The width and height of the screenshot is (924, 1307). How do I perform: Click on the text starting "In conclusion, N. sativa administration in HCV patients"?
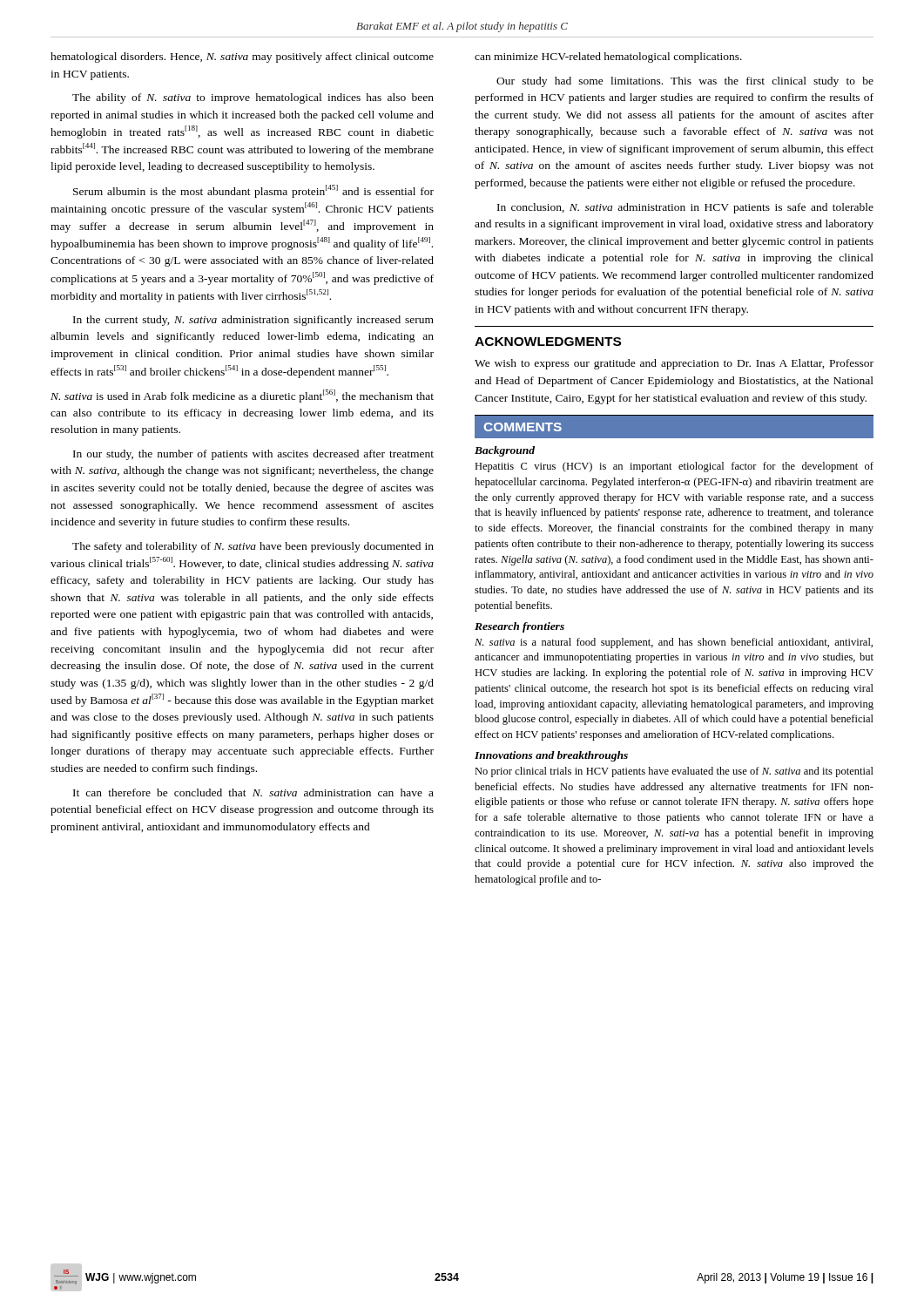[x=674, y=258]
